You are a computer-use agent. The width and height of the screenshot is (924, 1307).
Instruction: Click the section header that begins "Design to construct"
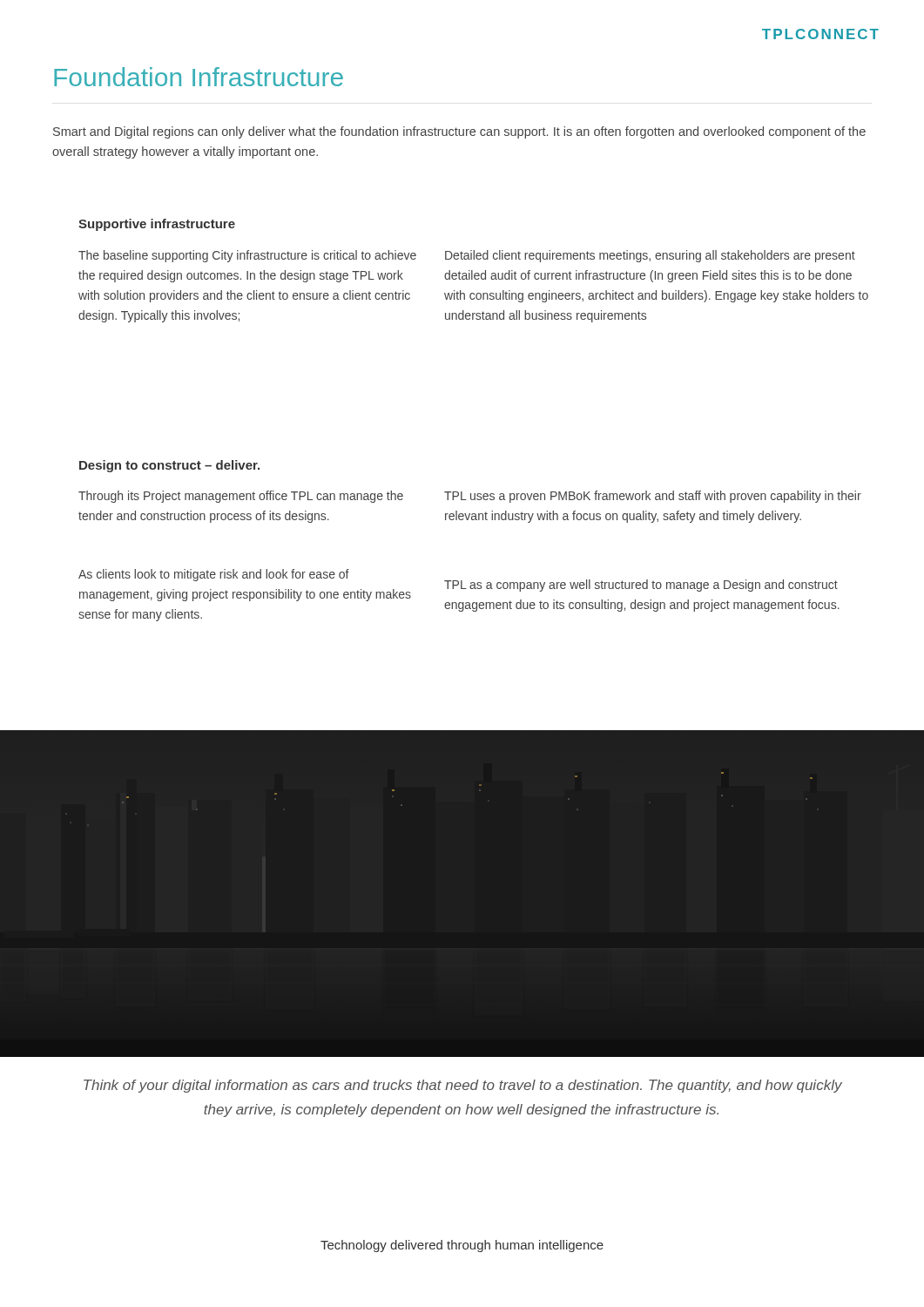(169, 465)
